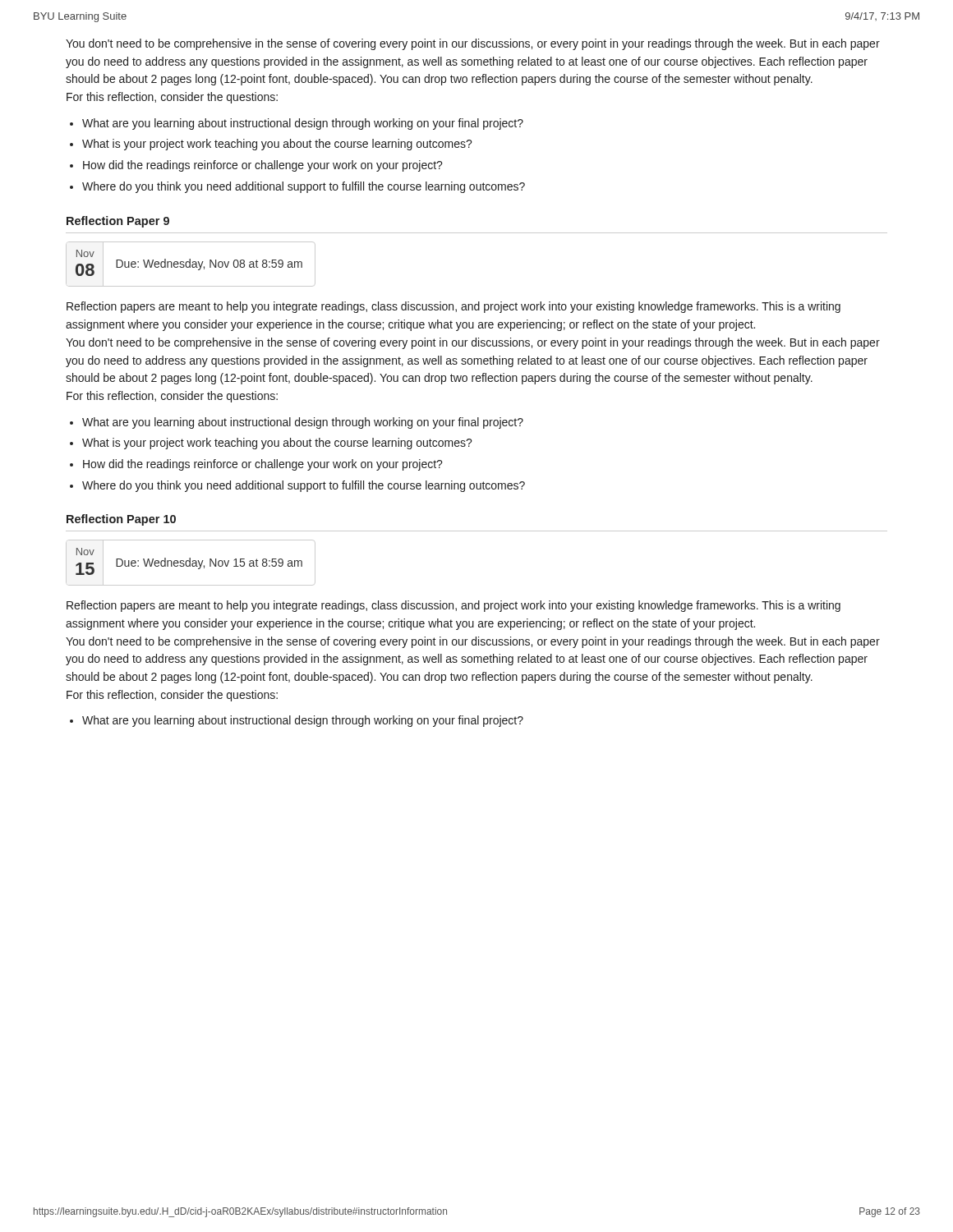Select the section header containing "Reflection Paper 10"
The height and width of the screenshot is (1232, 953).
pyautogui.click(x=121, y=519)
